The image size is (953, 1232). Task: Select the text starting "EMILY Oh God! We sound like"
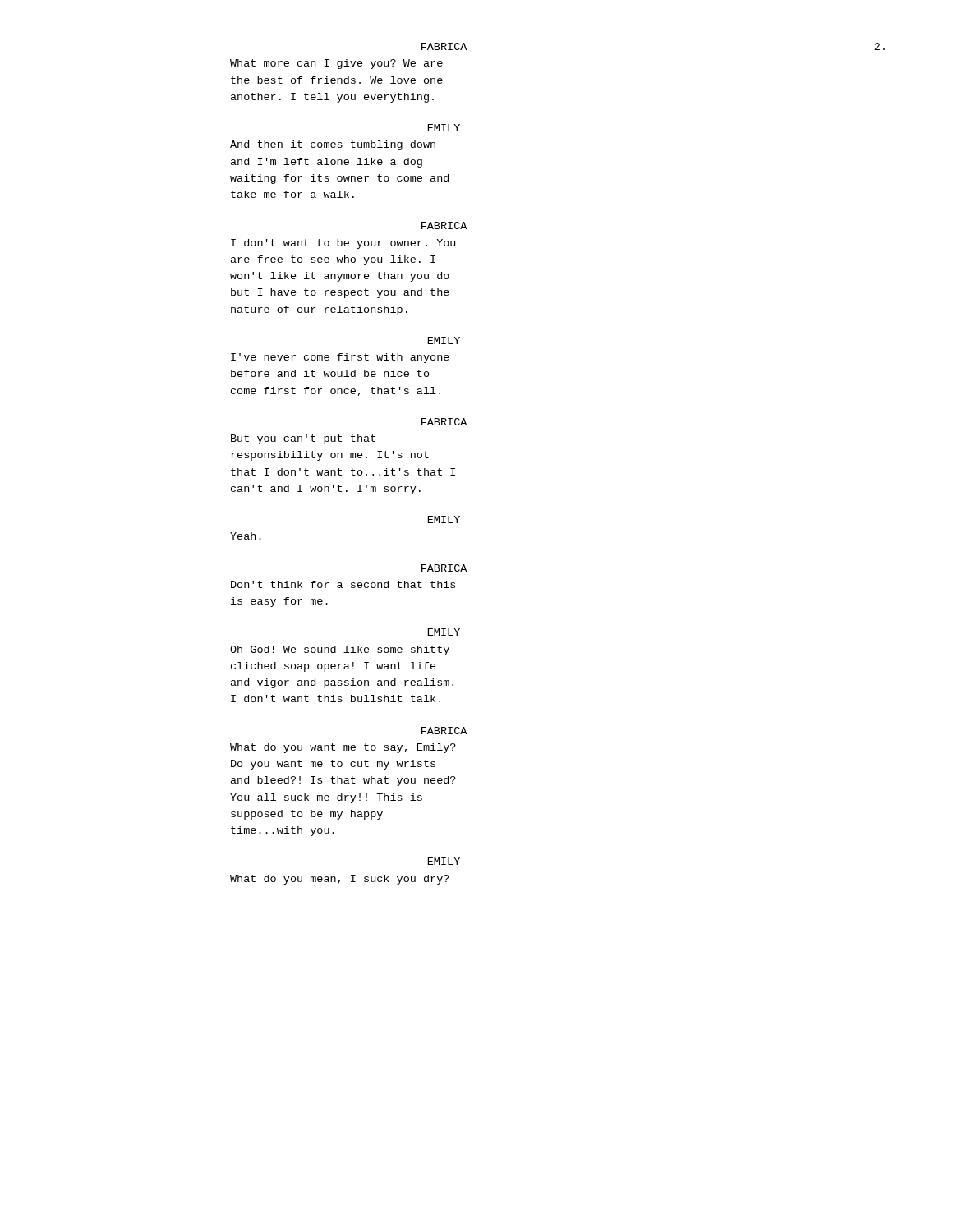coord(444,667)
